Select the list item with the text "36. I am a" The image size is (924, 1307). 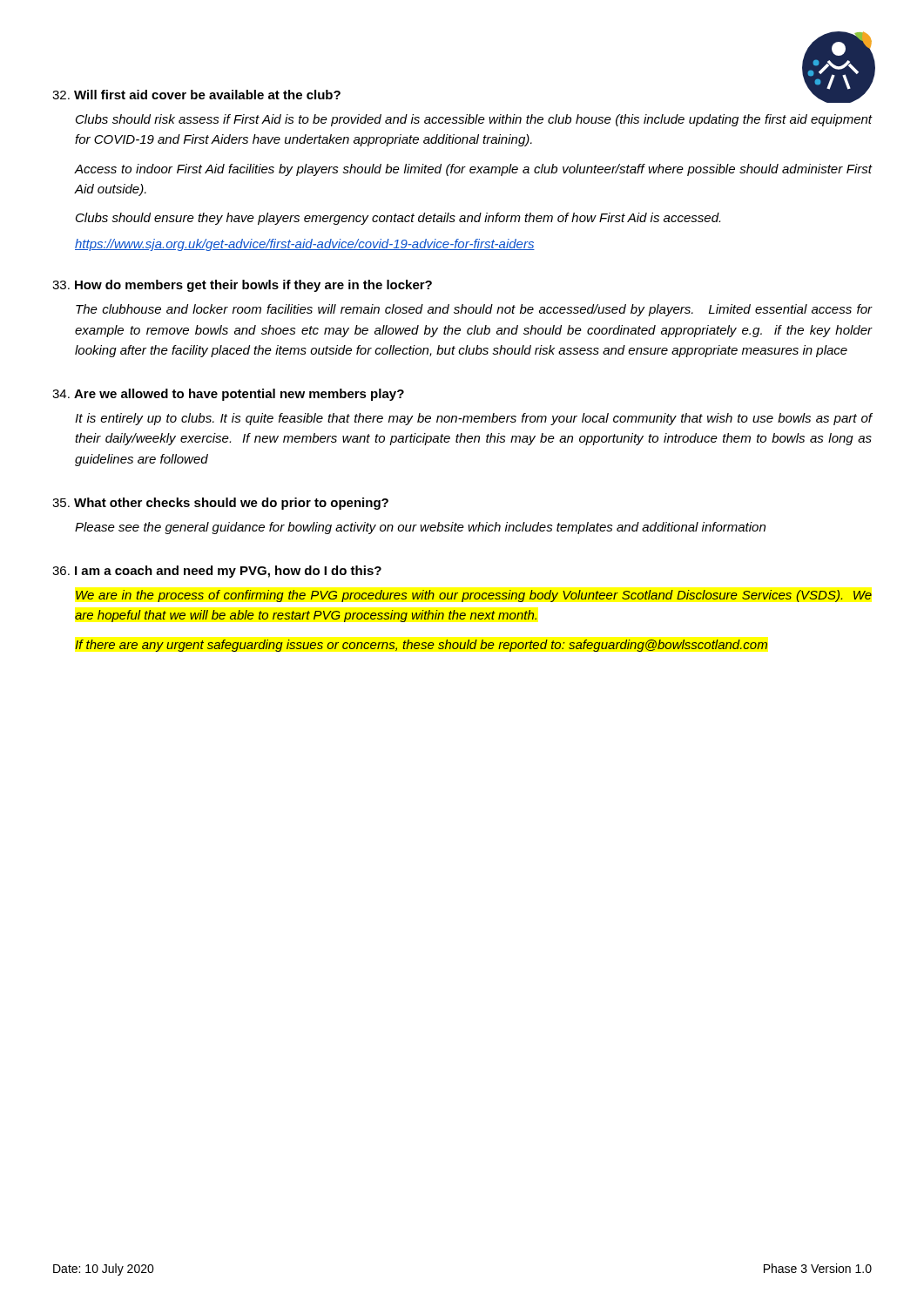217,572
